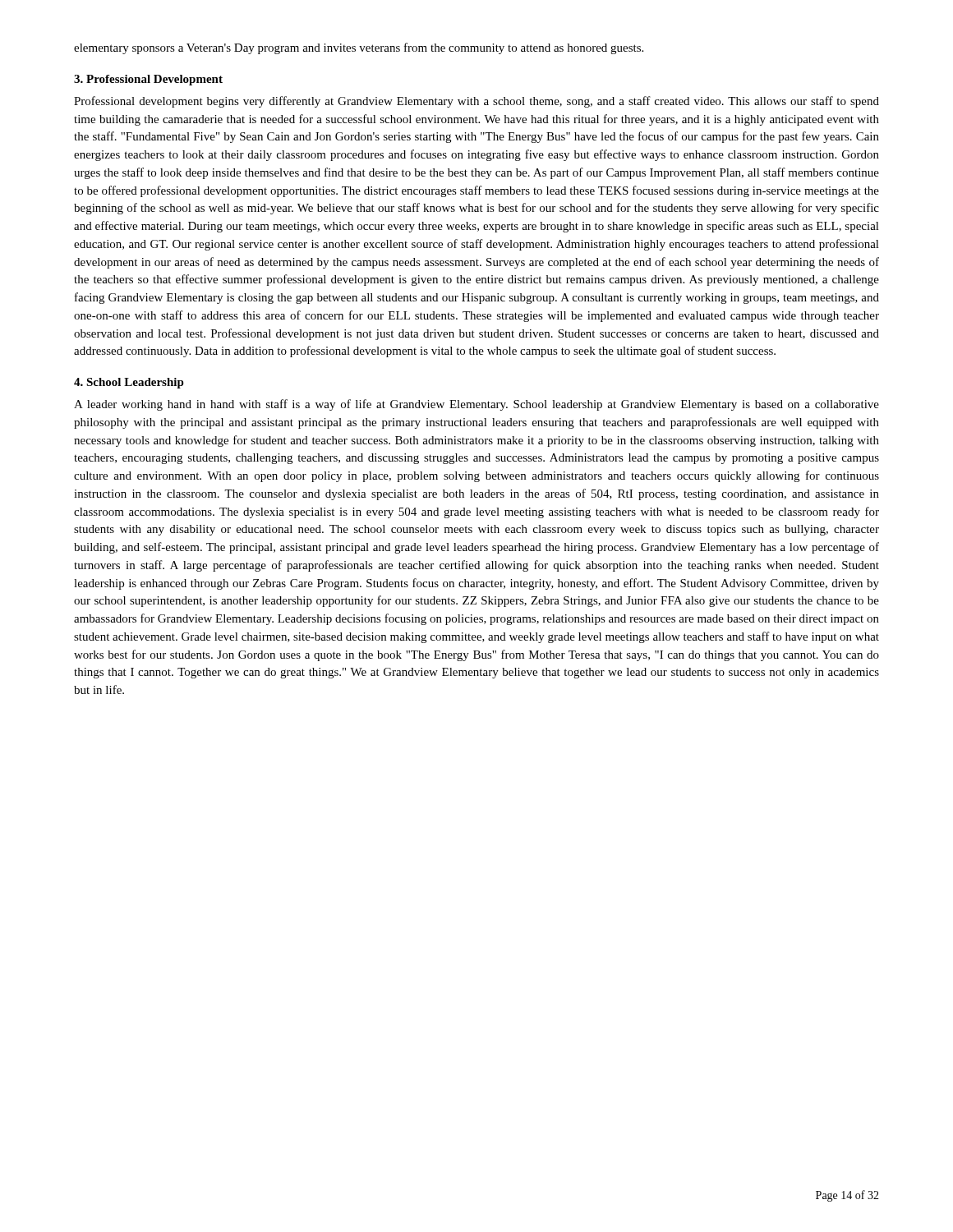
Task: Locate the block of text that opens with "Professional development begins very differently"
Action: click(476, 226)
